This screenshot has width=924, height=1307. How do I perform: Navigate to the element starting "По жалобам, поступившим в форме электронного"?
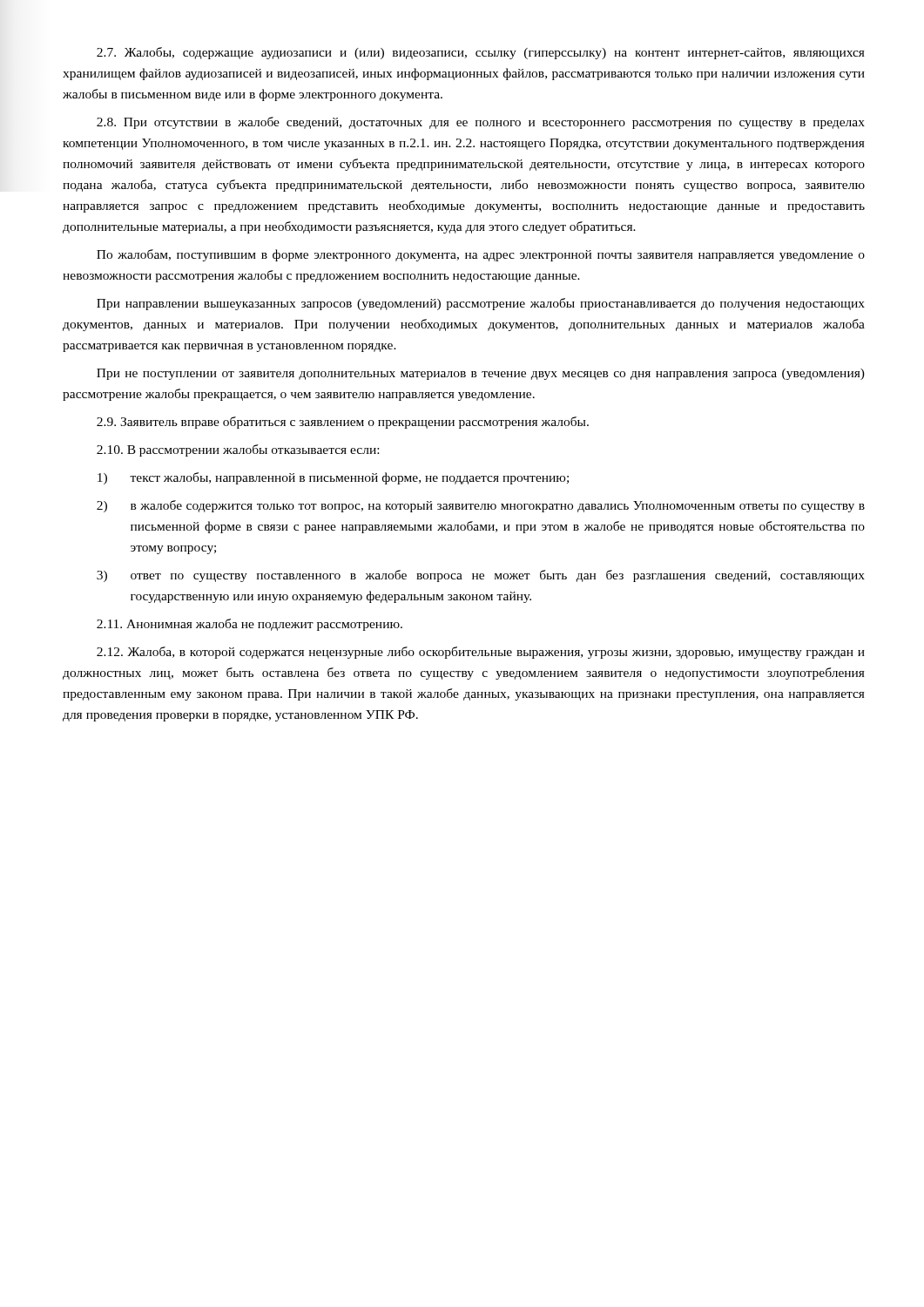[x=464, y=265]
